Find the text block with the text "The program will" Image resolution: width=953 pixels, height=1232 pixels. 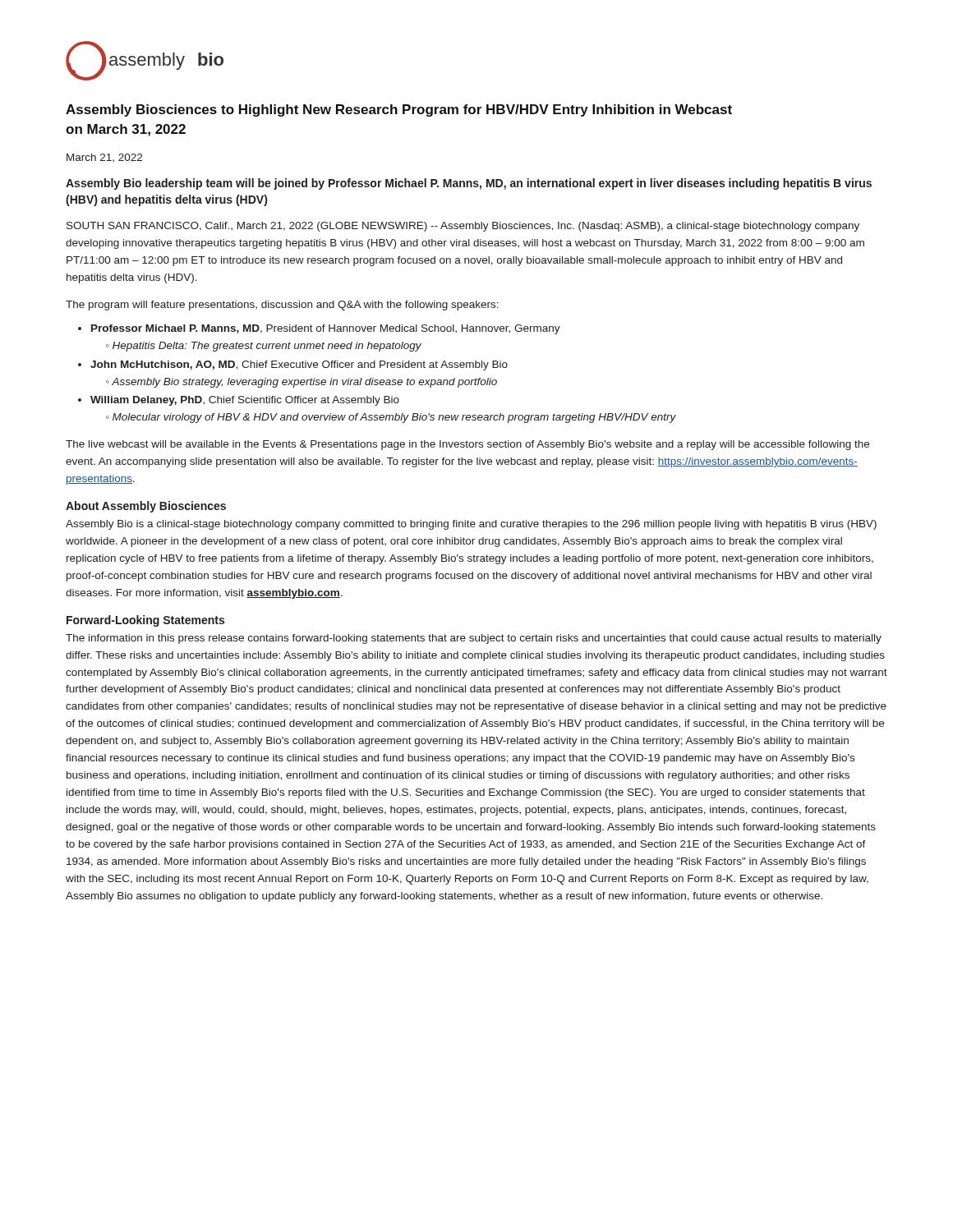(282, 304)
